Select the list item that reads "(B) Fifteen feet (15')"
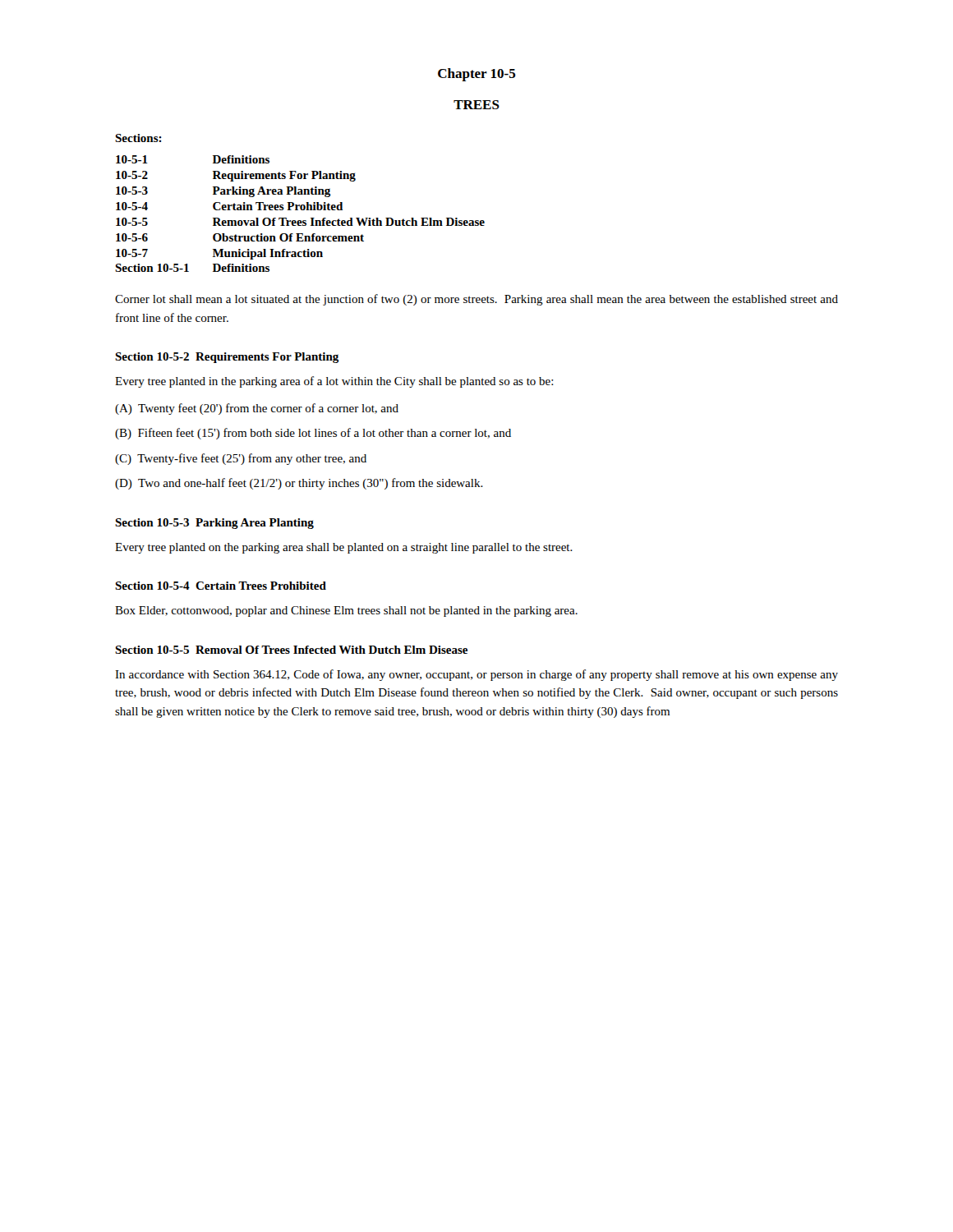 click(313, 433)
